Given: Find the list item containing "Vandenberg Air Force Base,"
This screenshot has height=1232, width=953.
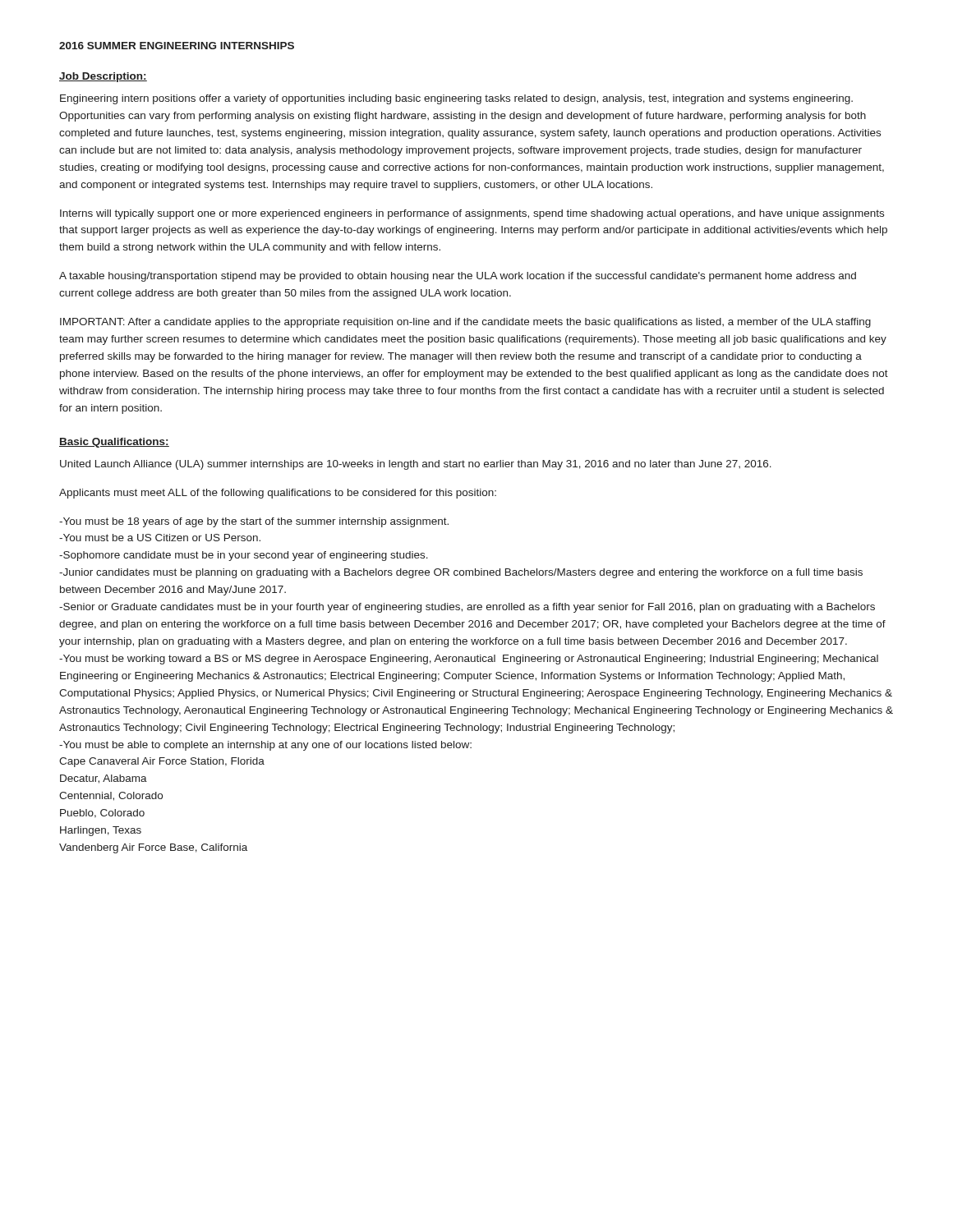Looking at the screenshot, I should tap(153, 847).
